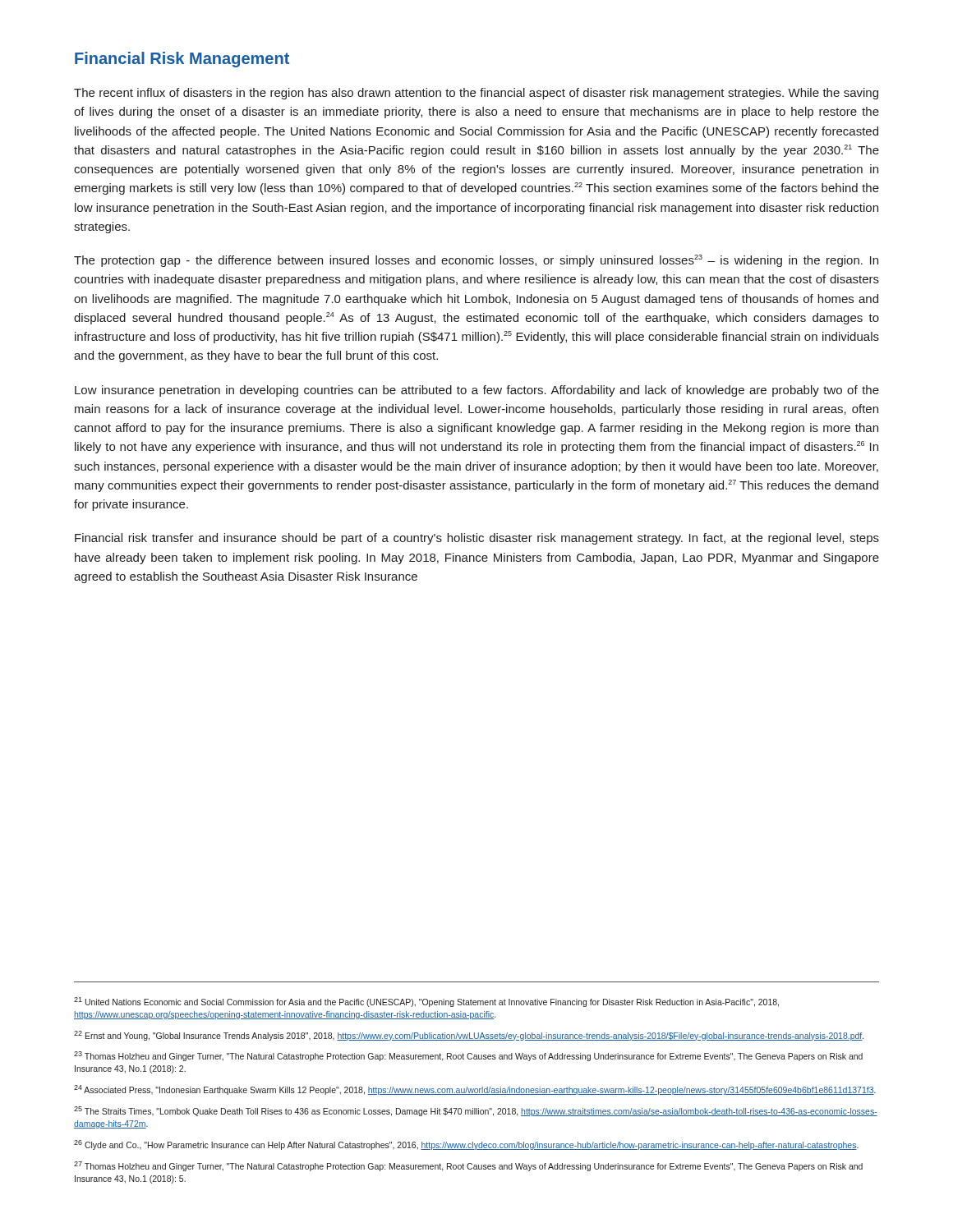Locate the block of text that opens with "Low insurance penetration in developing countries"
953x1232 pixels.
(476, 447)
